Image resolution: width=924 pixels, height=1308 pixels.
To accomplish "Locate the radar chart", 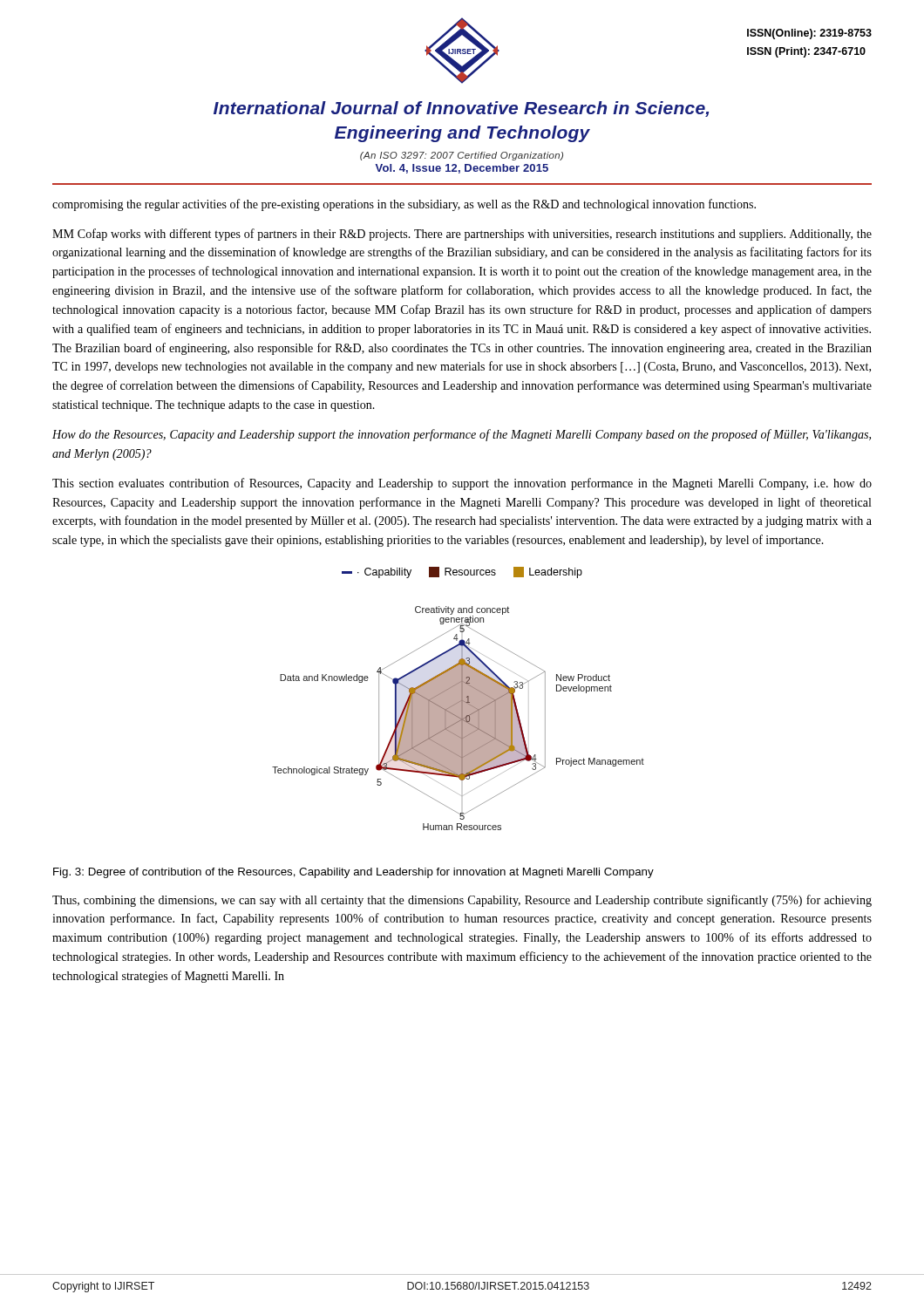I will 462,712.
